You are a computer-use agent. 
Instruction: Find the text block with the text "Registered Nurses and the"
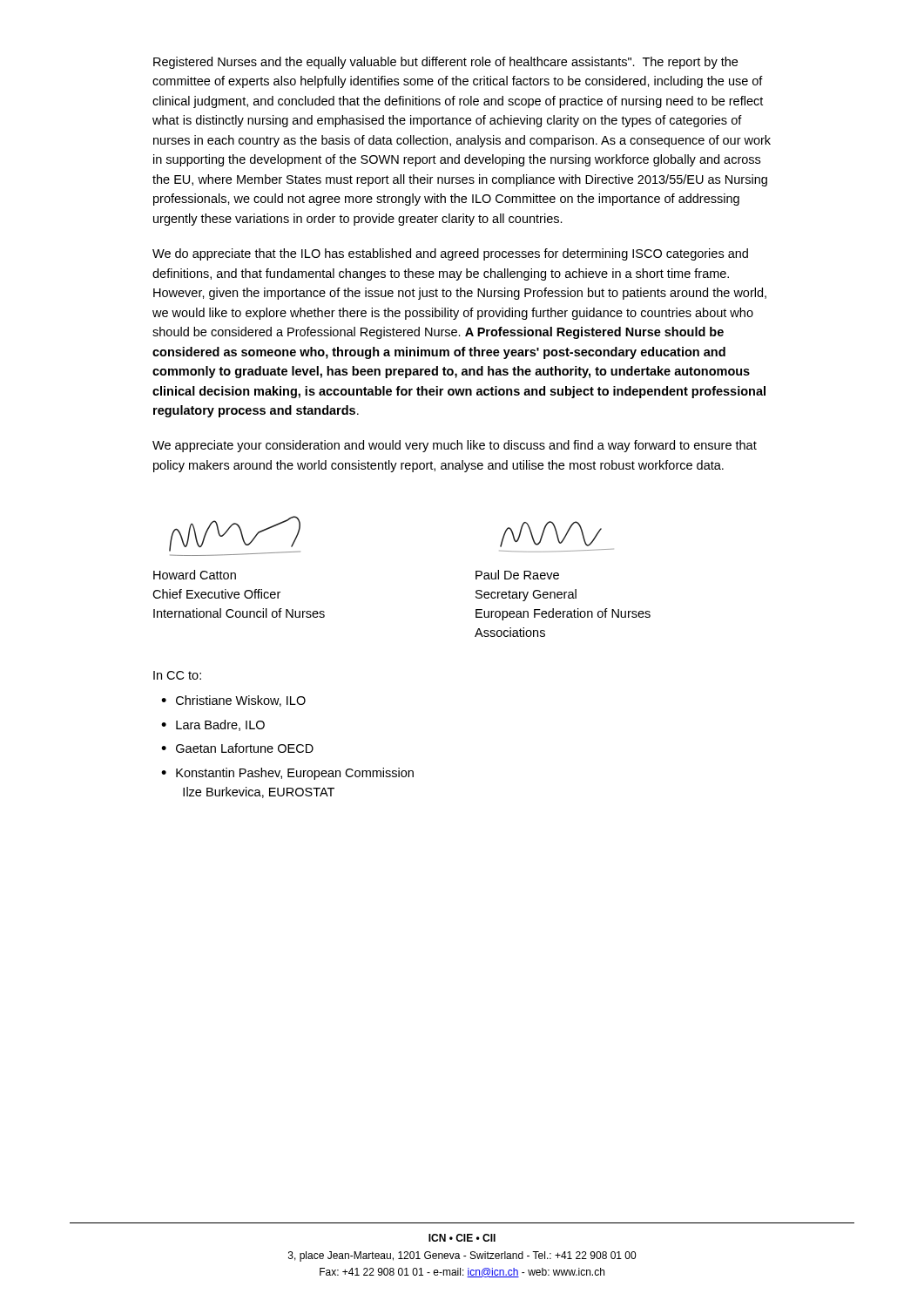(462, 140)
